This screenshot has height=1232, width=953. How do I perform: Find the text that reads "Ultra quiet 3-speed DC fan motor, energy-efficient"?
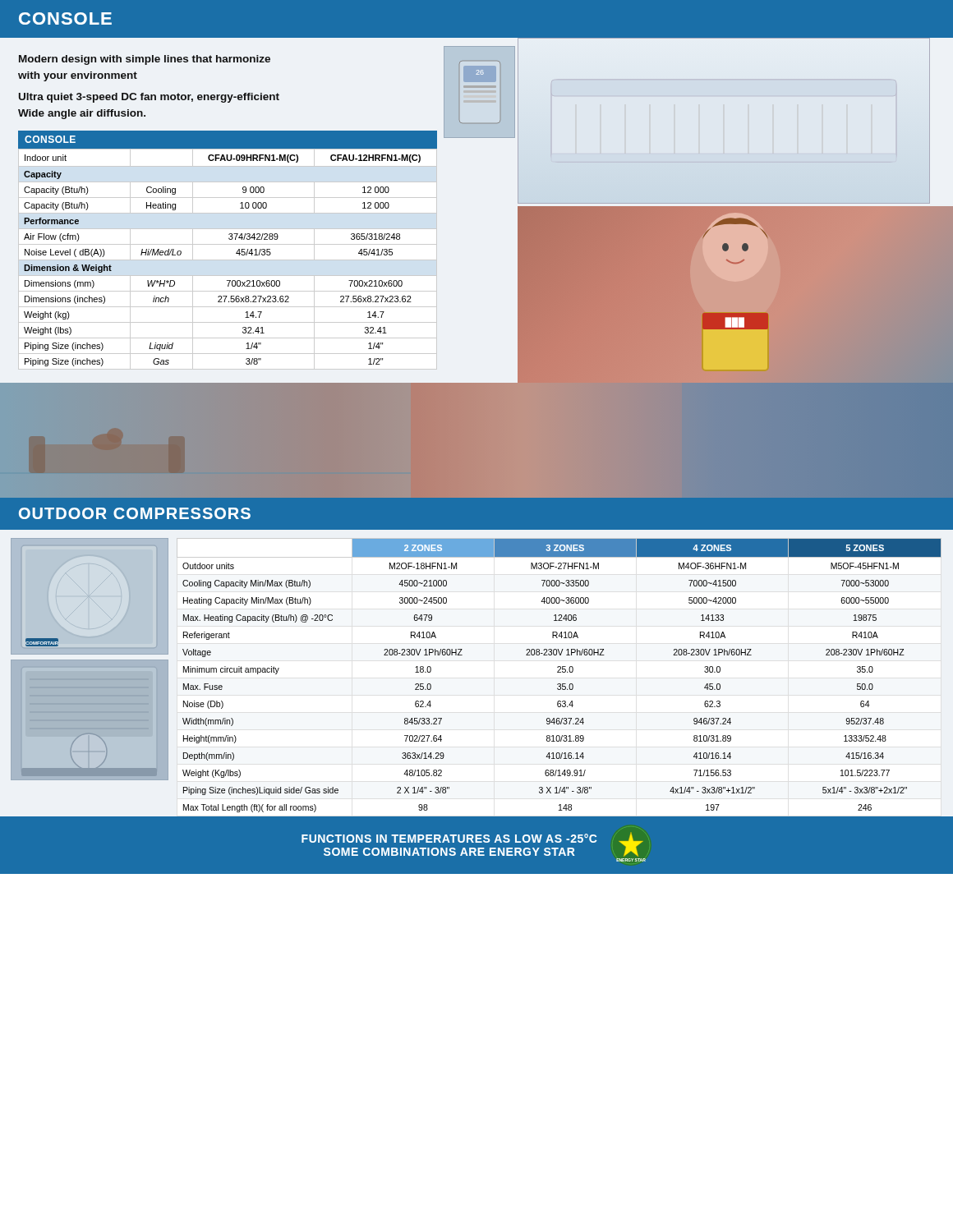coord(149,96)
